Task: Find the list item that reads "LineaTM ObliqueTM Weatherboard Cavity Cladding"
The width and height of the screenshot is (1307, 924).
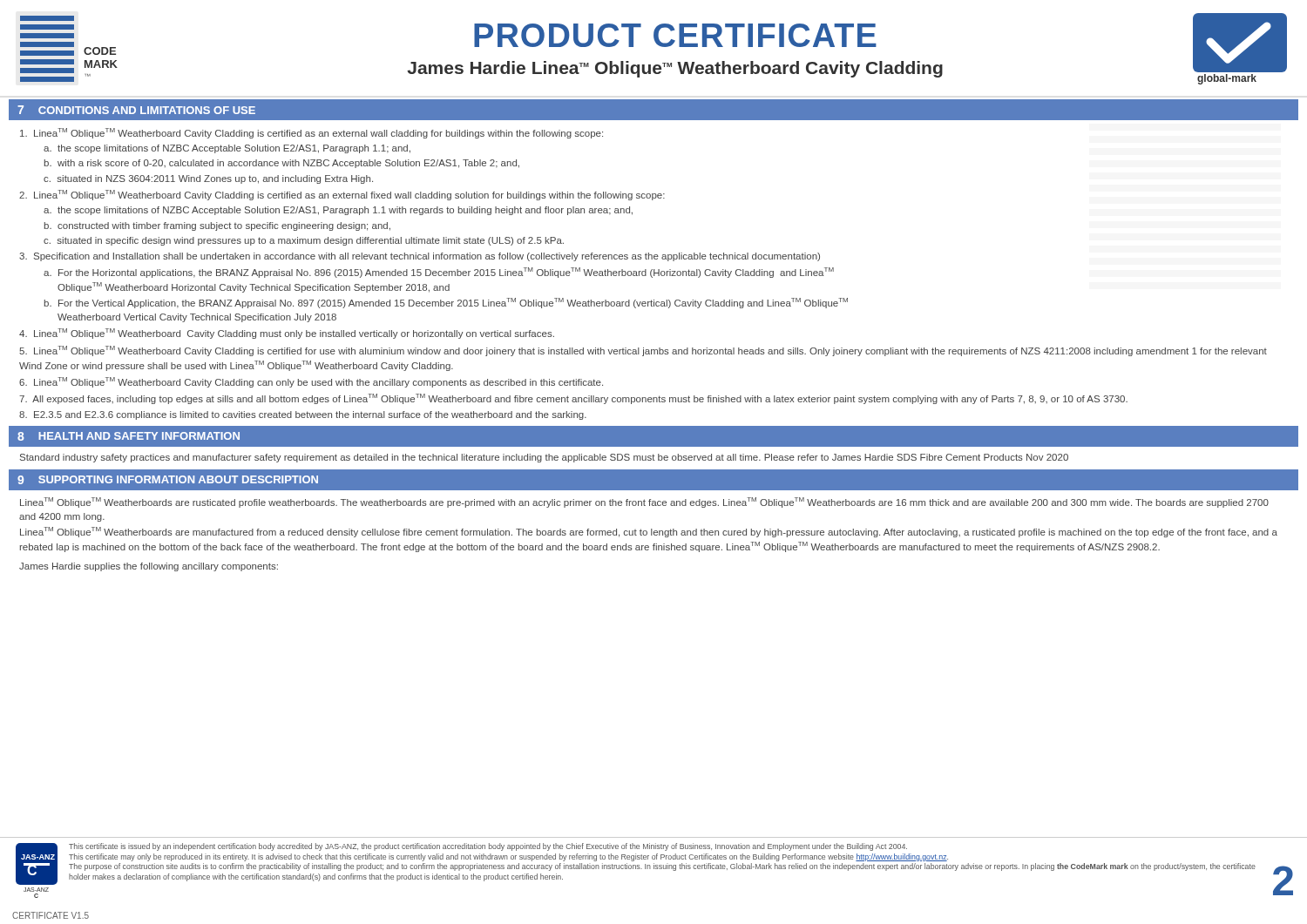Action: (312, 133)
